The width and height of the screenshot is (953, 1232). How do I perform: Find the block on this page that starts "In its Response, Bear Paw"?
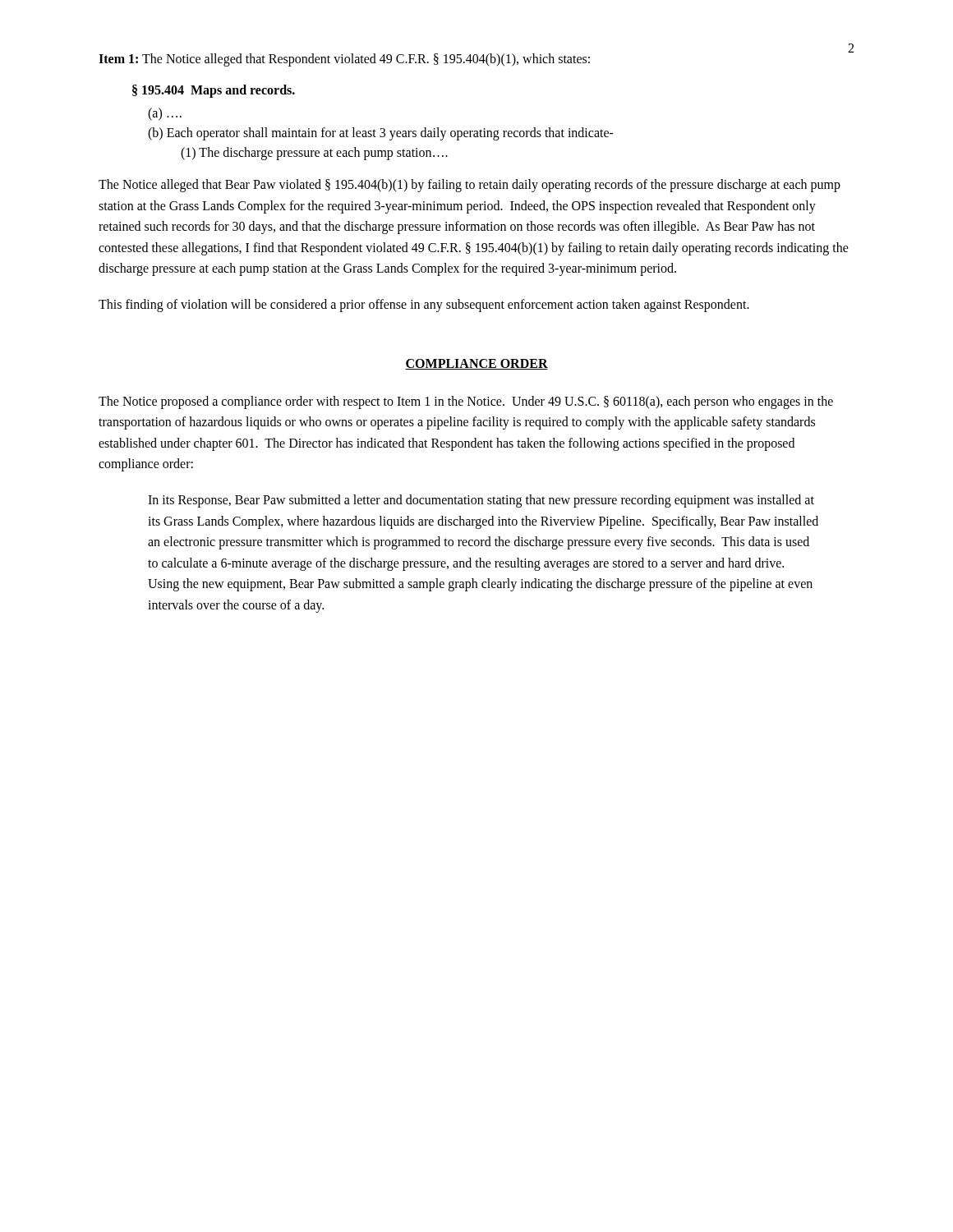click(x=483, y=552)
